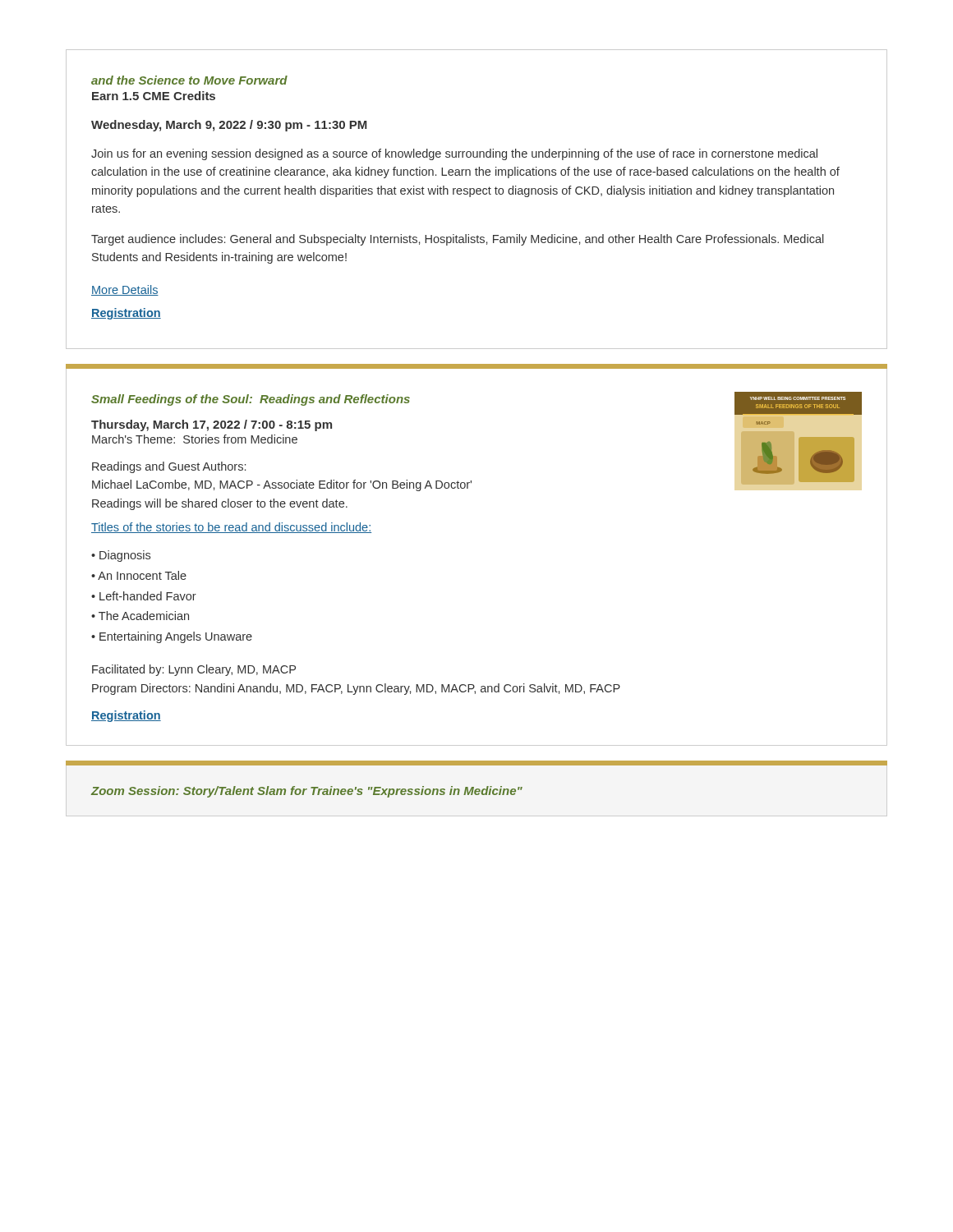Locate the text that says "March's Theme: Stories from Medicine"
953x1232 pixels.
tap(195, 439)
